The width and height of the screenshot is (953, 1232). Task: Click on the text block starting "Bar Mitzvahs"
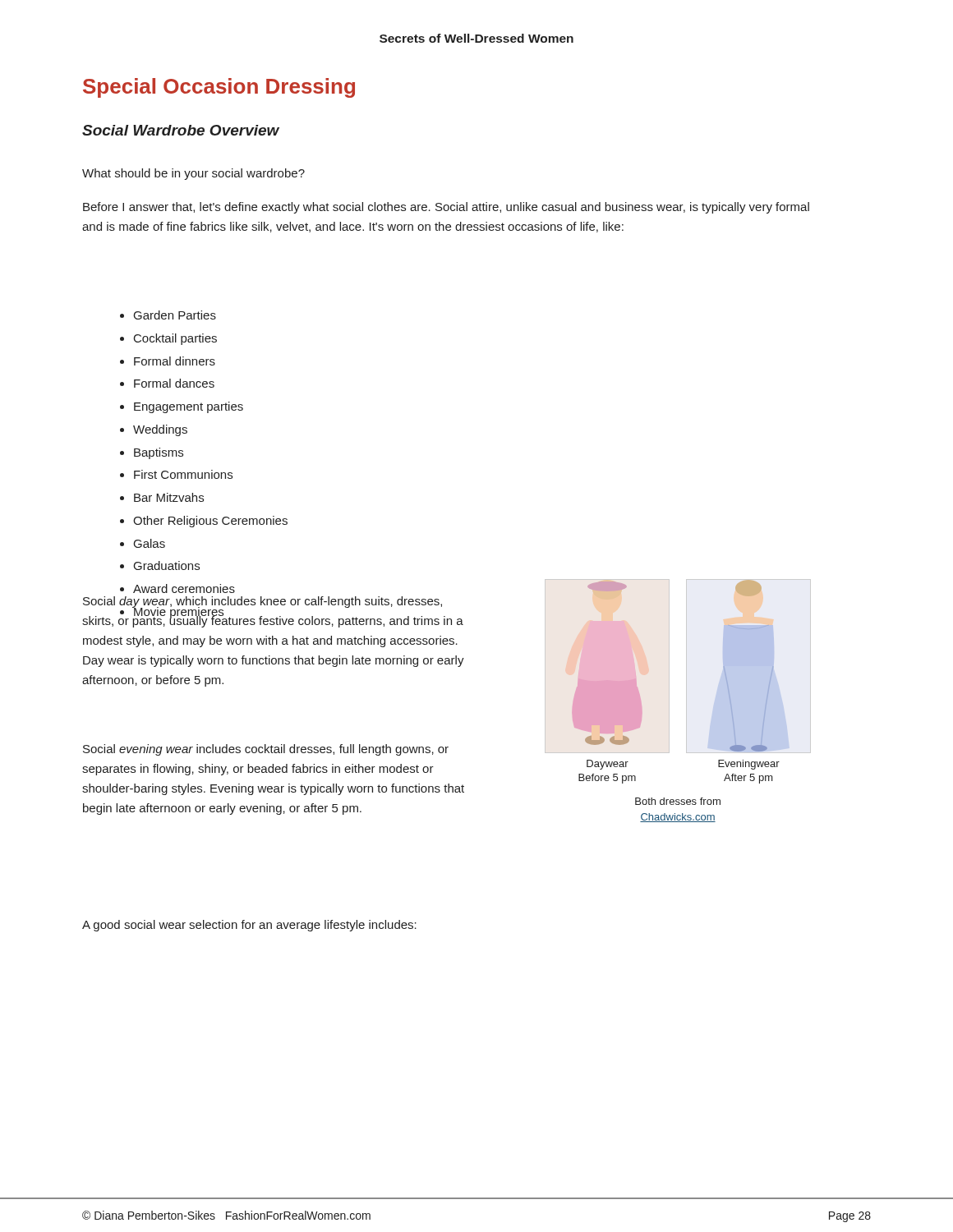pos(169,497)
